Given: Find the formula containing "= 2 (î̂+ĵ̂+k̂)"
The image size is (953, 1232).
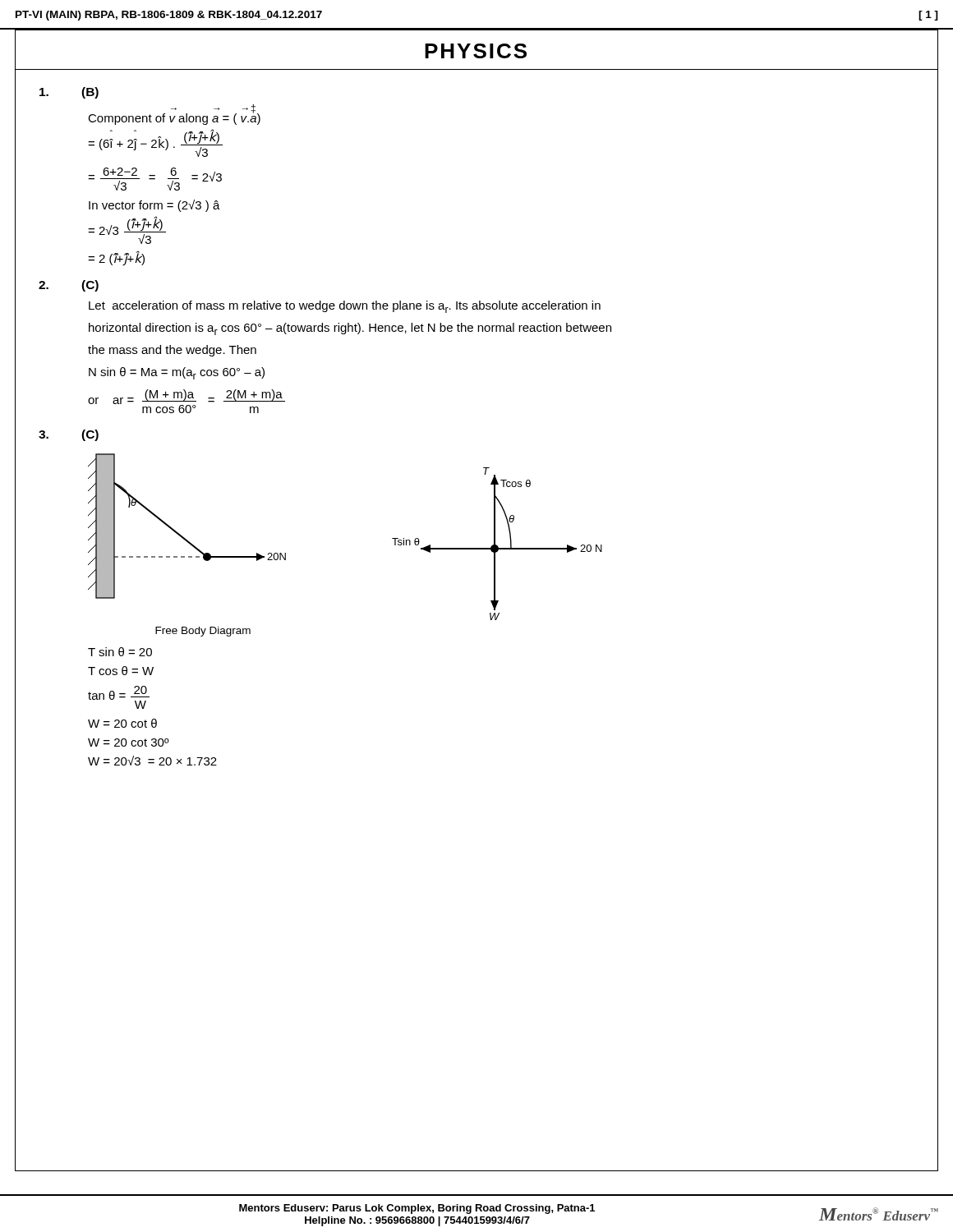Looking at the screenshot, I should point(117,258).
